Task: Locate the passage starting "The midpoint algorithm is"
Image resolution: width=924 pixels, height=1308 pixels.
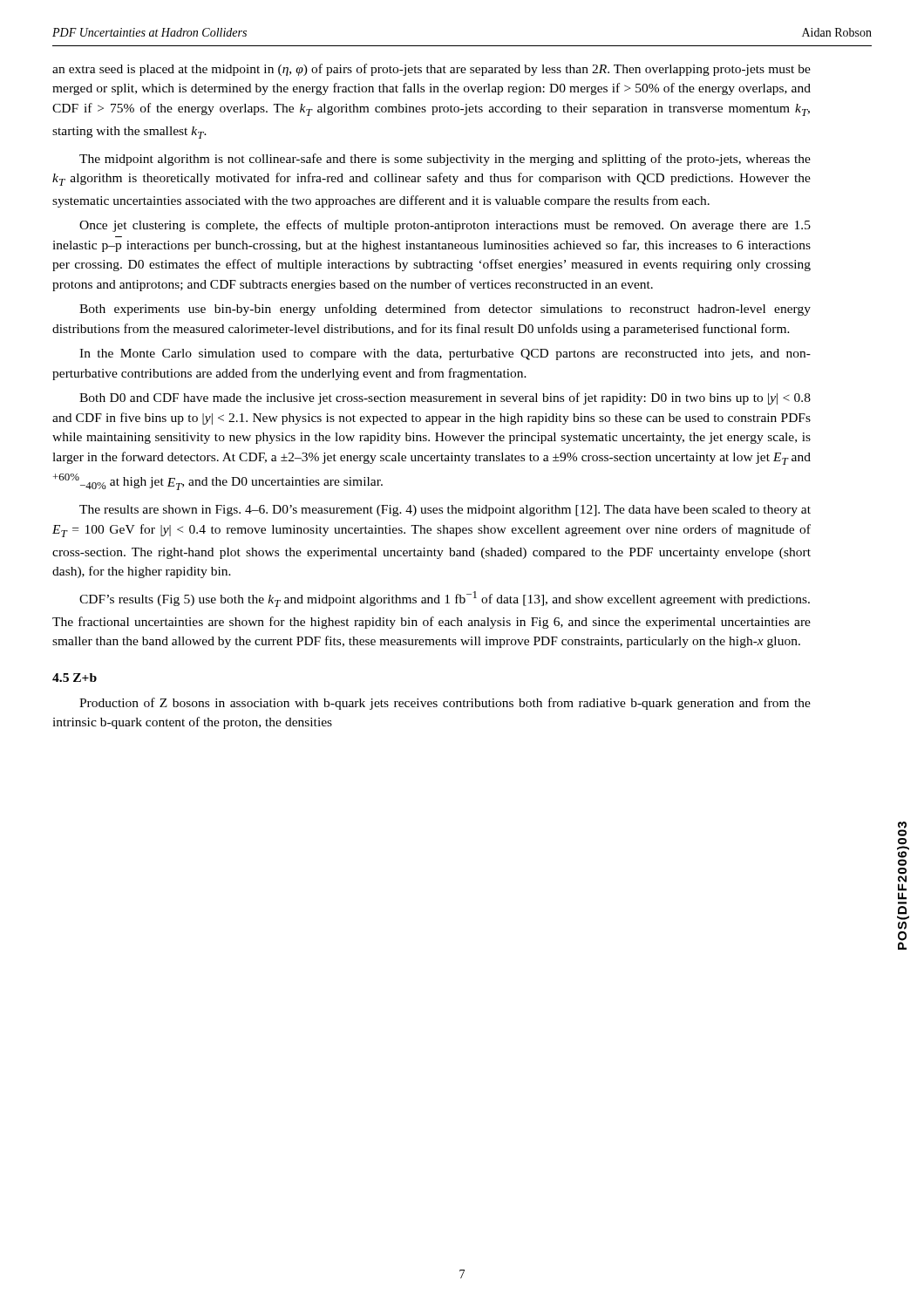Action: [x=432, y=180]
